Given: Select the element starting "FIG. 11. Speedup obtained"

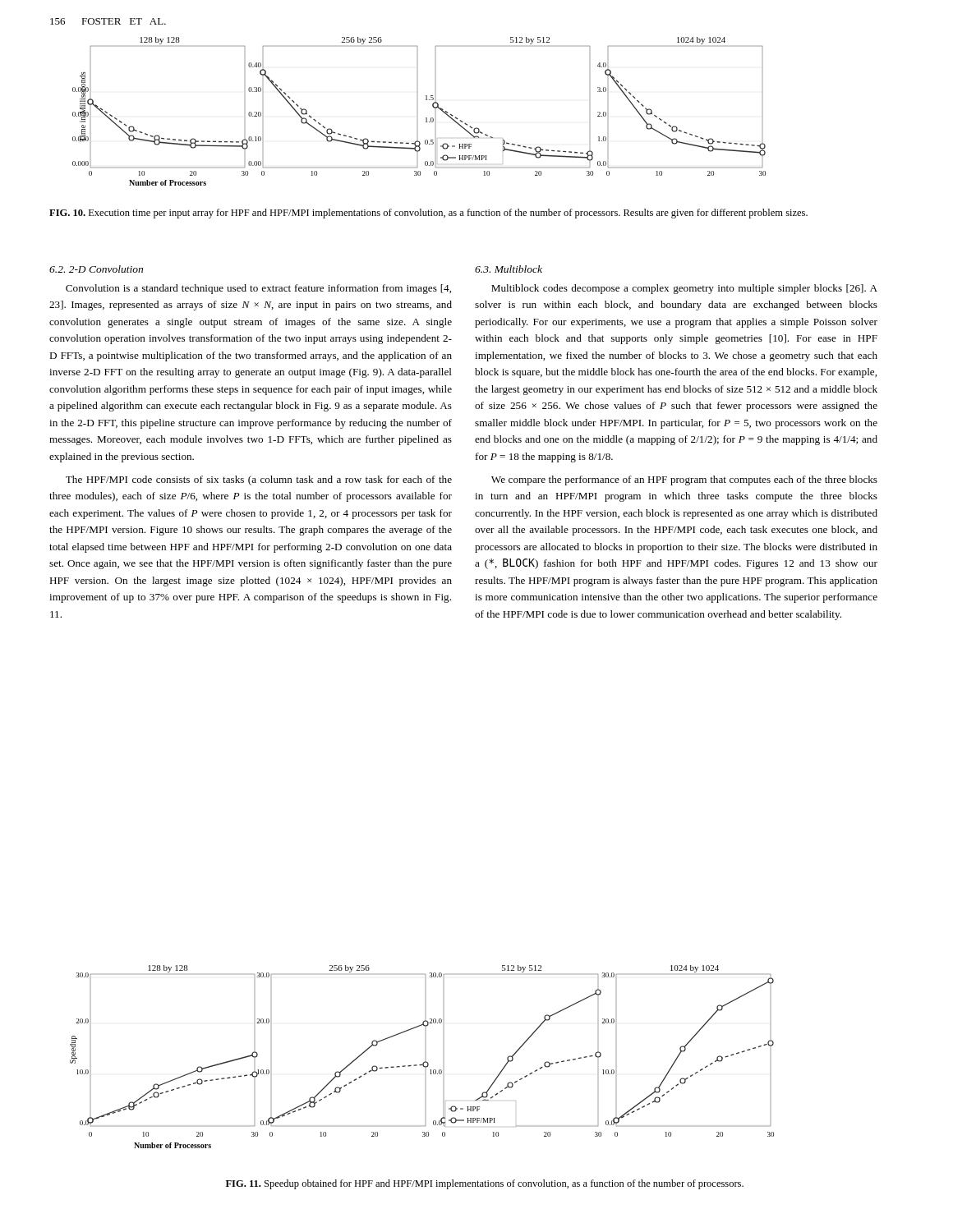Looking at the screenshot, I should 485,1184.
